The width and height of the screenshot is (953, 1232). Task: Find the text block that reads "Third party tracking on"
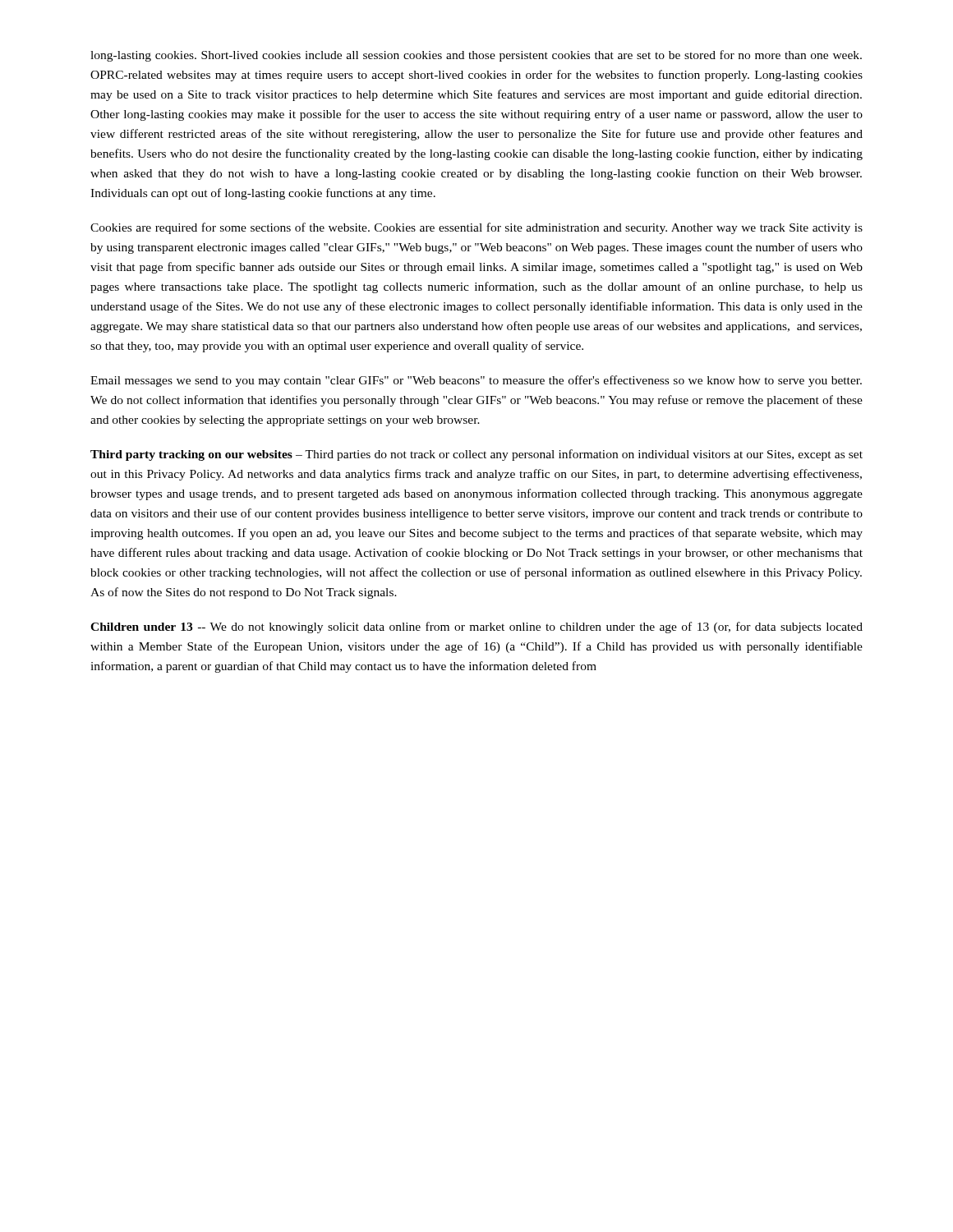[476, 523]
